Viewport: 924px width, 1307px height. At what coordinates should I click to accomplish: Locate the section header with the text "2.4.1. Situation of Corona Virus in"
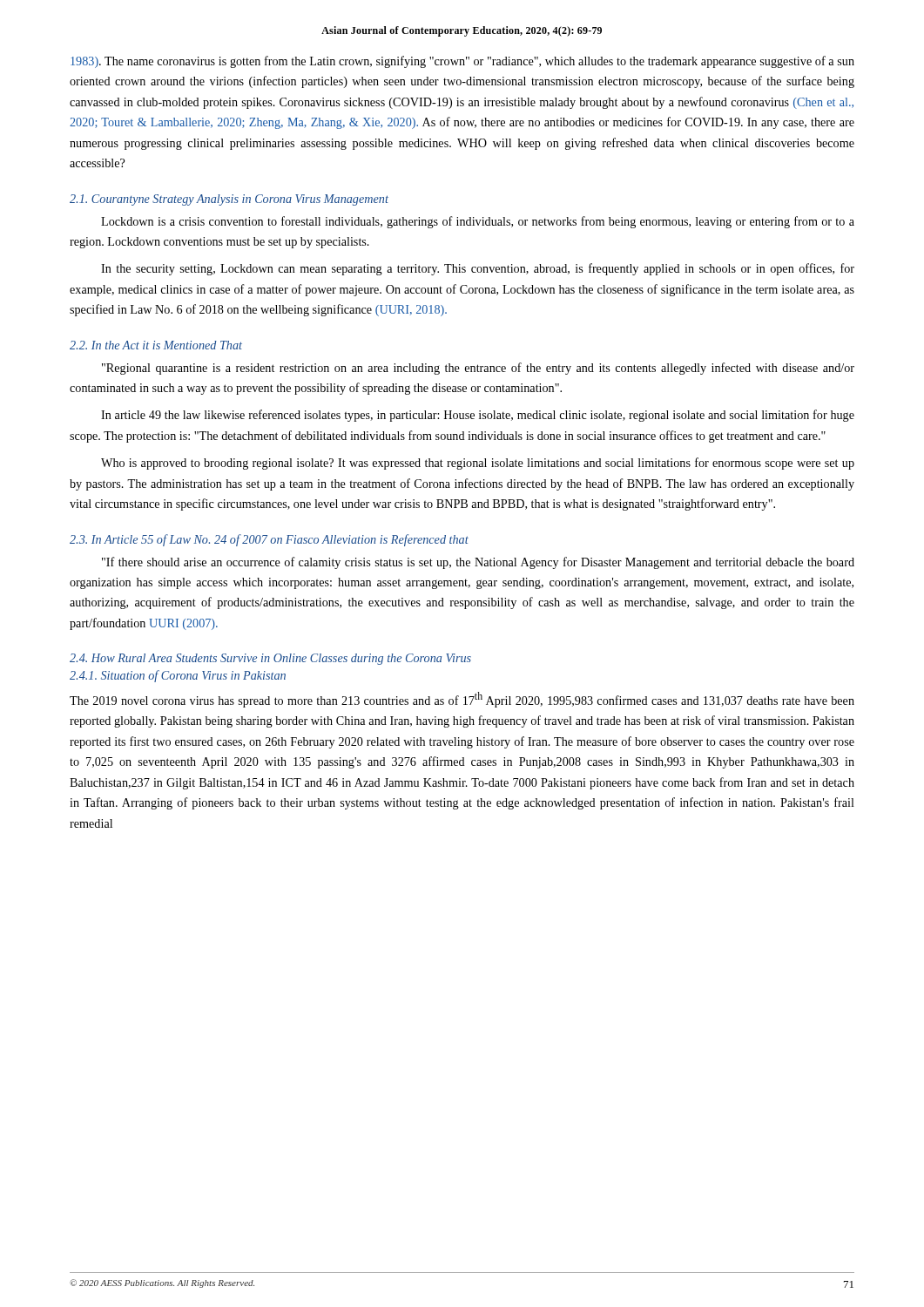(x=178, y=676)
